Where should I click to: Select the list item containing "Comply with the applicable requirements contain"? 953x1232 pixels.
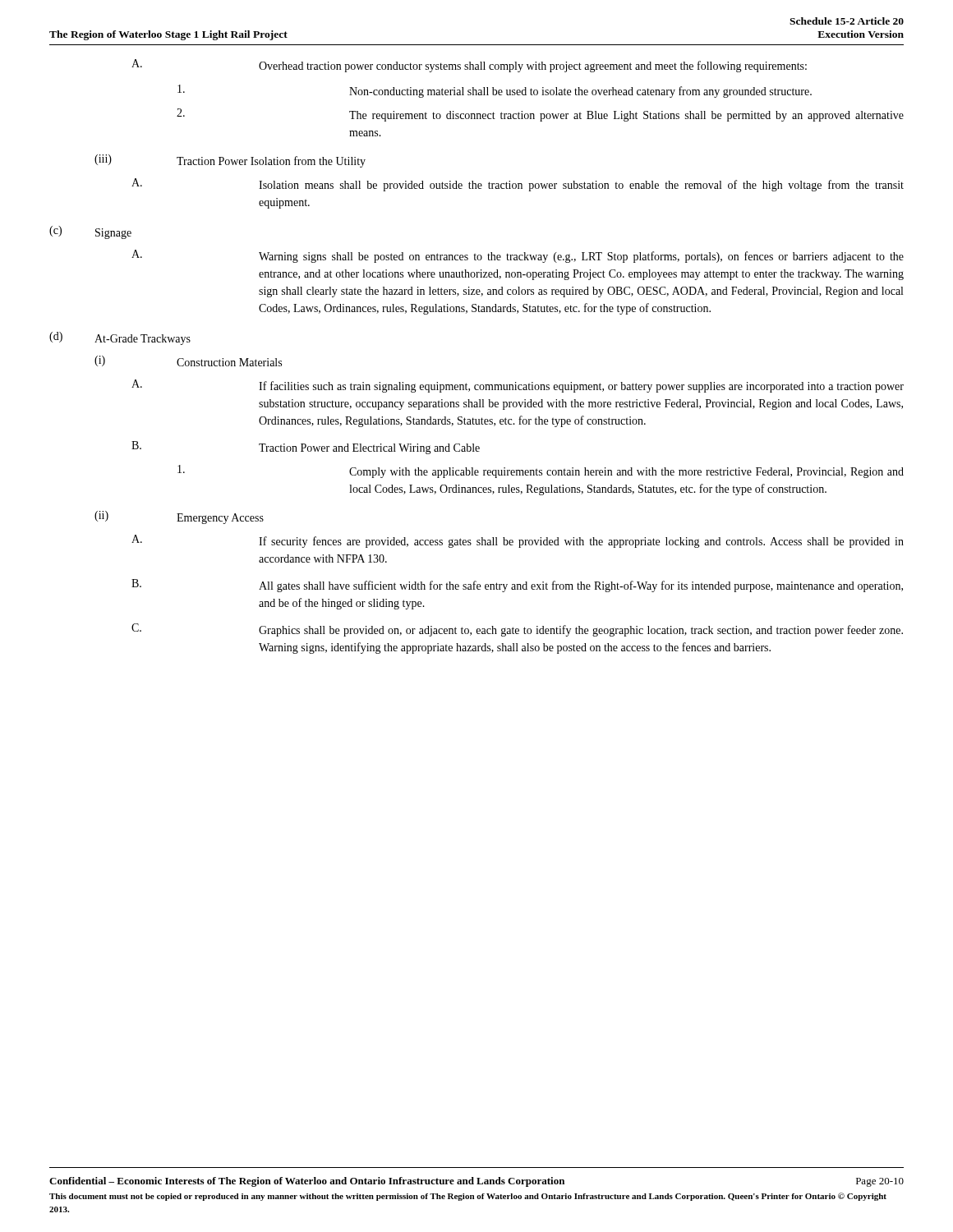(x=476, y=480)
